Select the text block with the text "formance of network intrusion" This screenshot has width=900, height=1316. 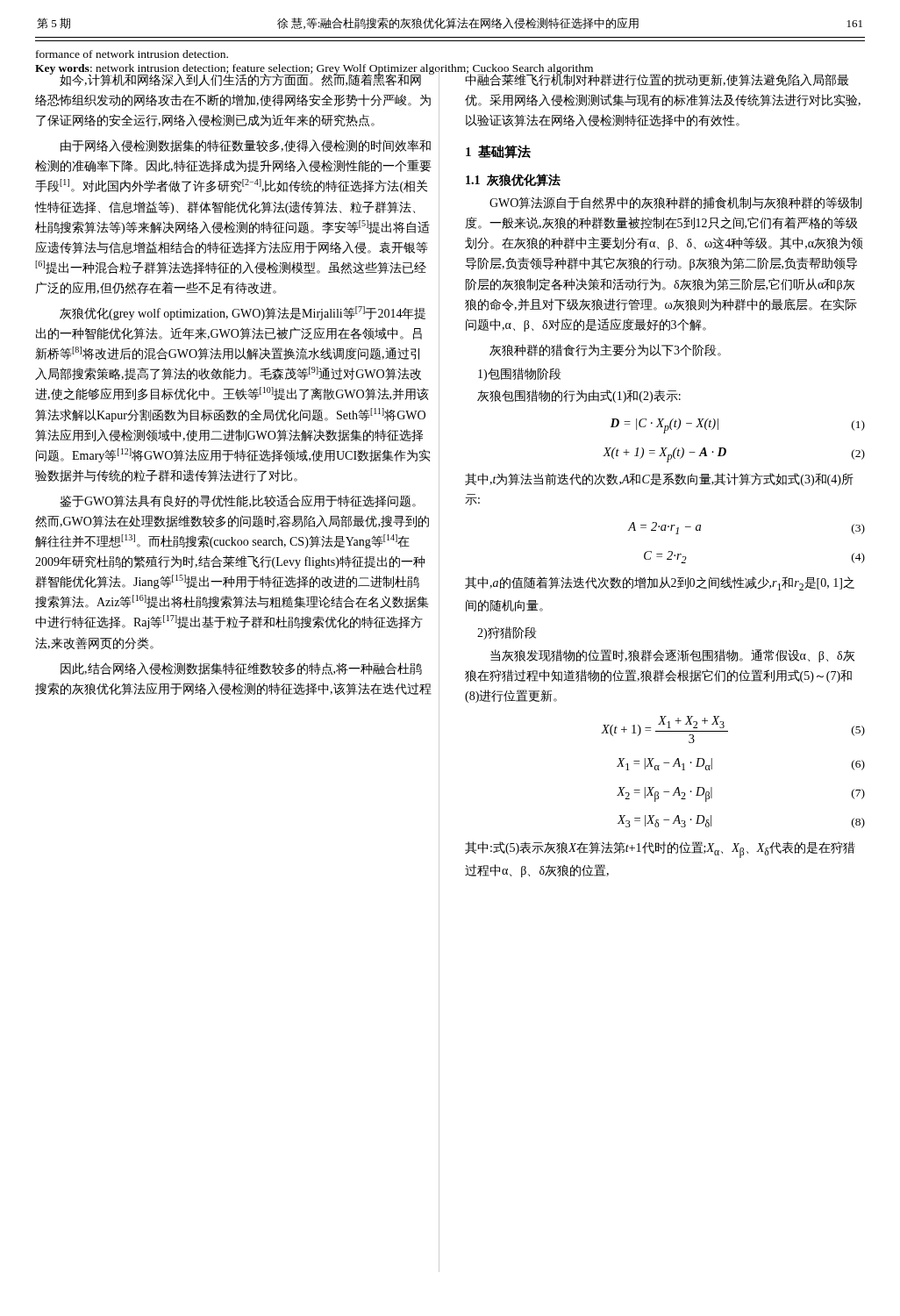[x=450, y=61]
